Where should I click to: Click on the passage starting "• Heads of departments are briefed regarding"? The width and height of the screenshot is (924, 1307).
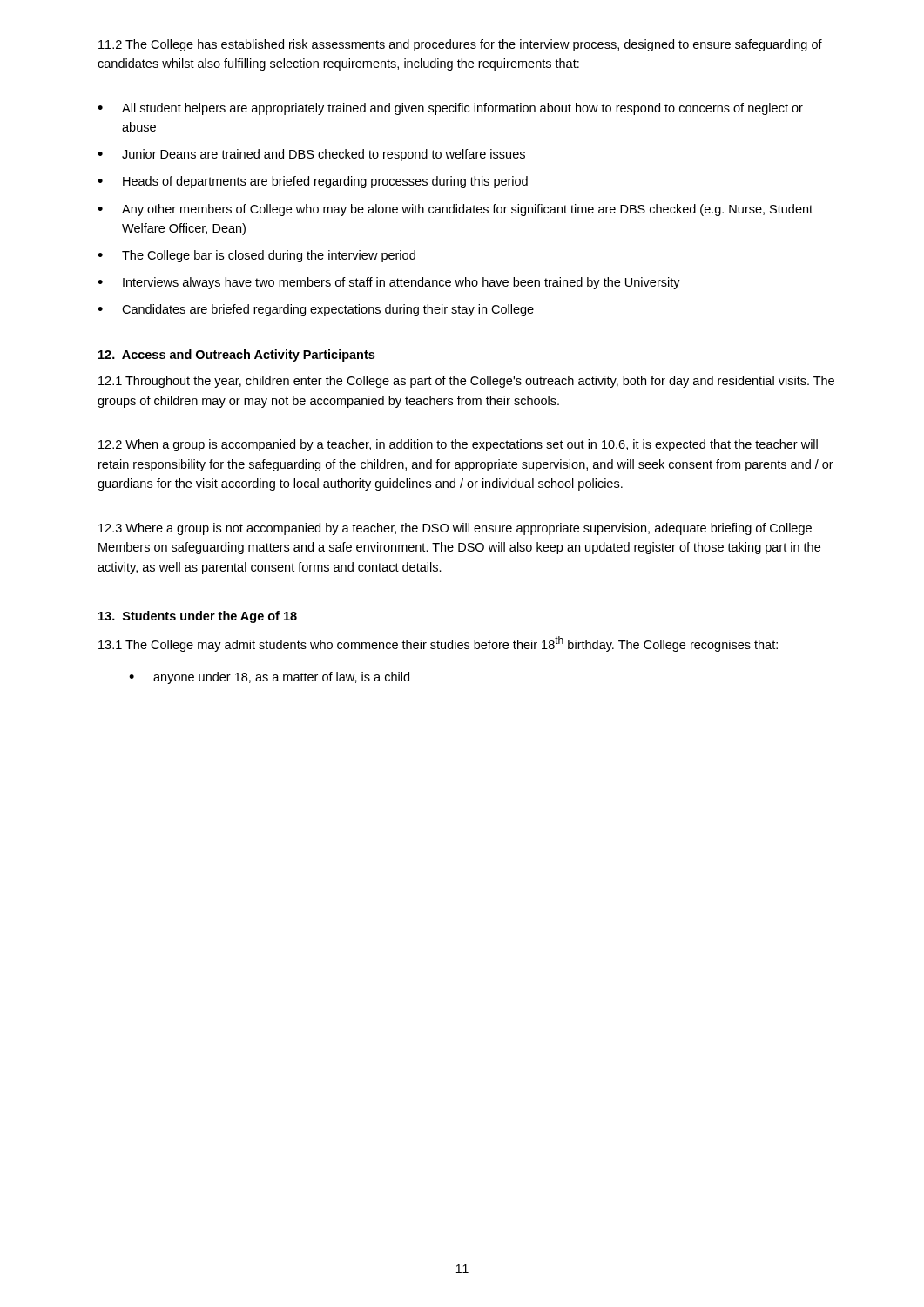tap(313, 182)
